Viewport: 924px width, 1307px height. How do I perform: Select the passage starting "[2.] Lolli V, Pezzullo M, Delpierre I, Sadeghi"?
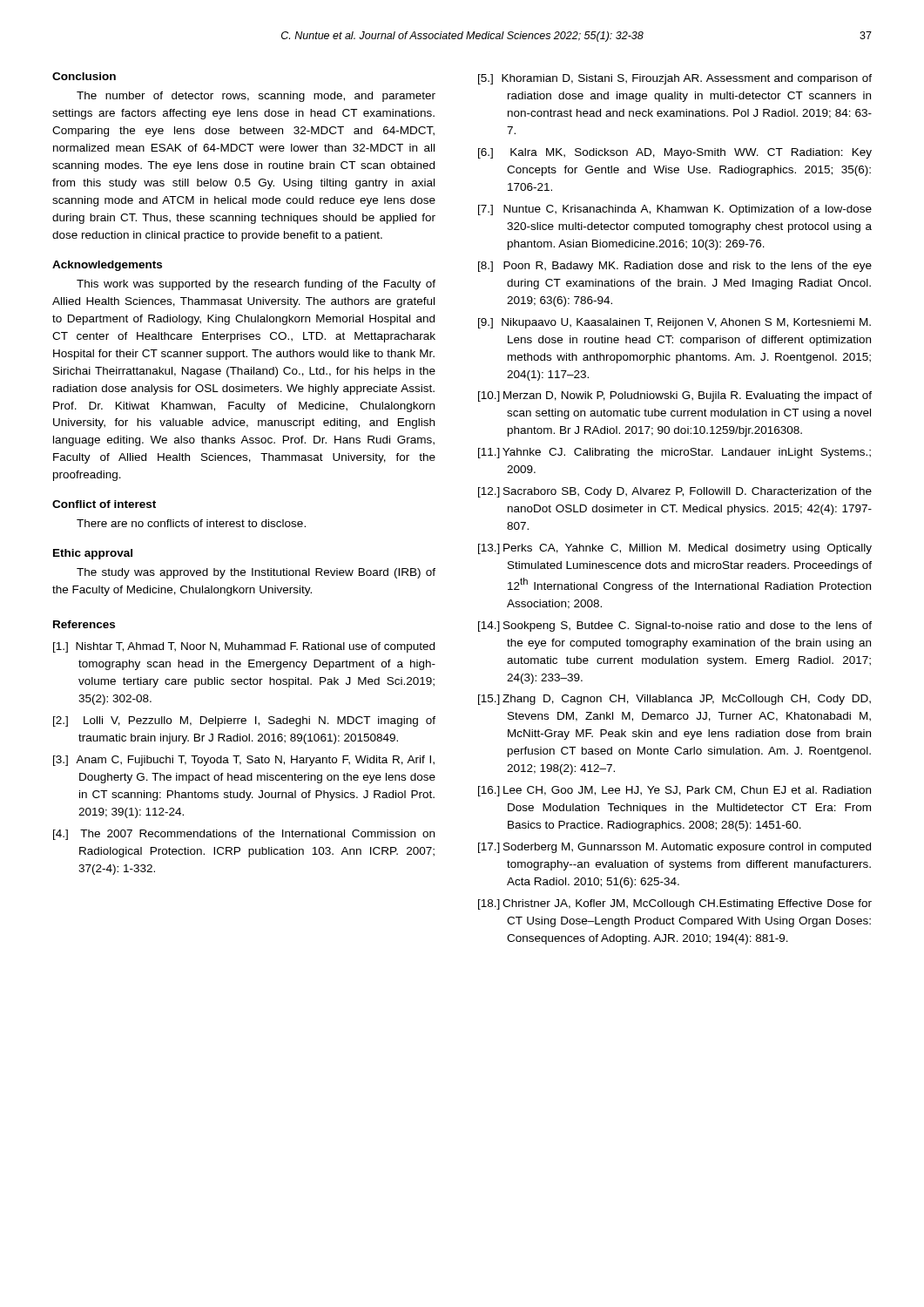coord(244,729)
